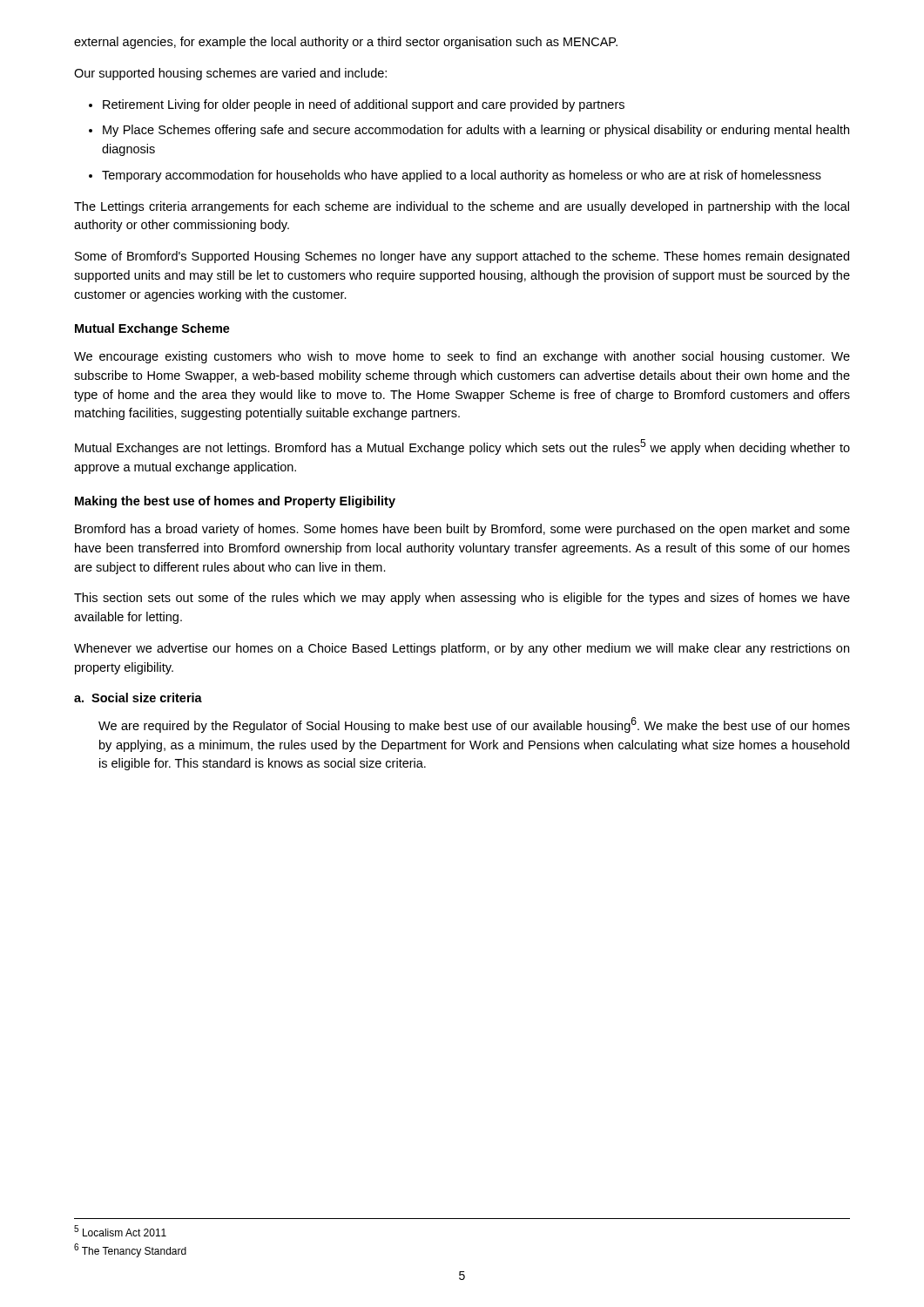The height and width of the screenshot is (1307, 924).
Task: Click on the region starting "Our supported housing schemes are varied"
Action: [x=230, y=74]
